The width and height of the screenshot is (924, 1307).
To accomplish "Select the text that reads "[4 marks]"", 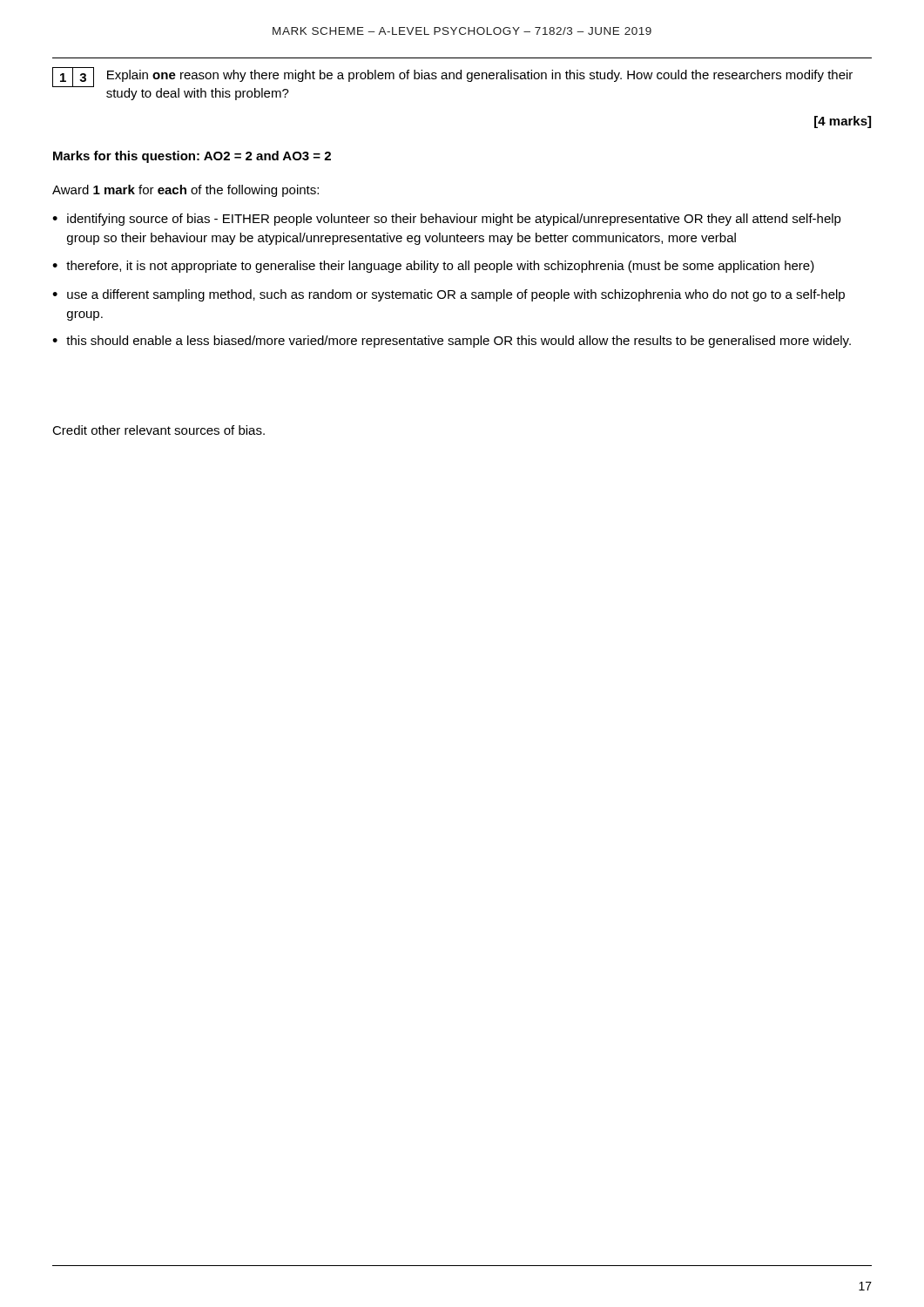I will coord(843,121).
